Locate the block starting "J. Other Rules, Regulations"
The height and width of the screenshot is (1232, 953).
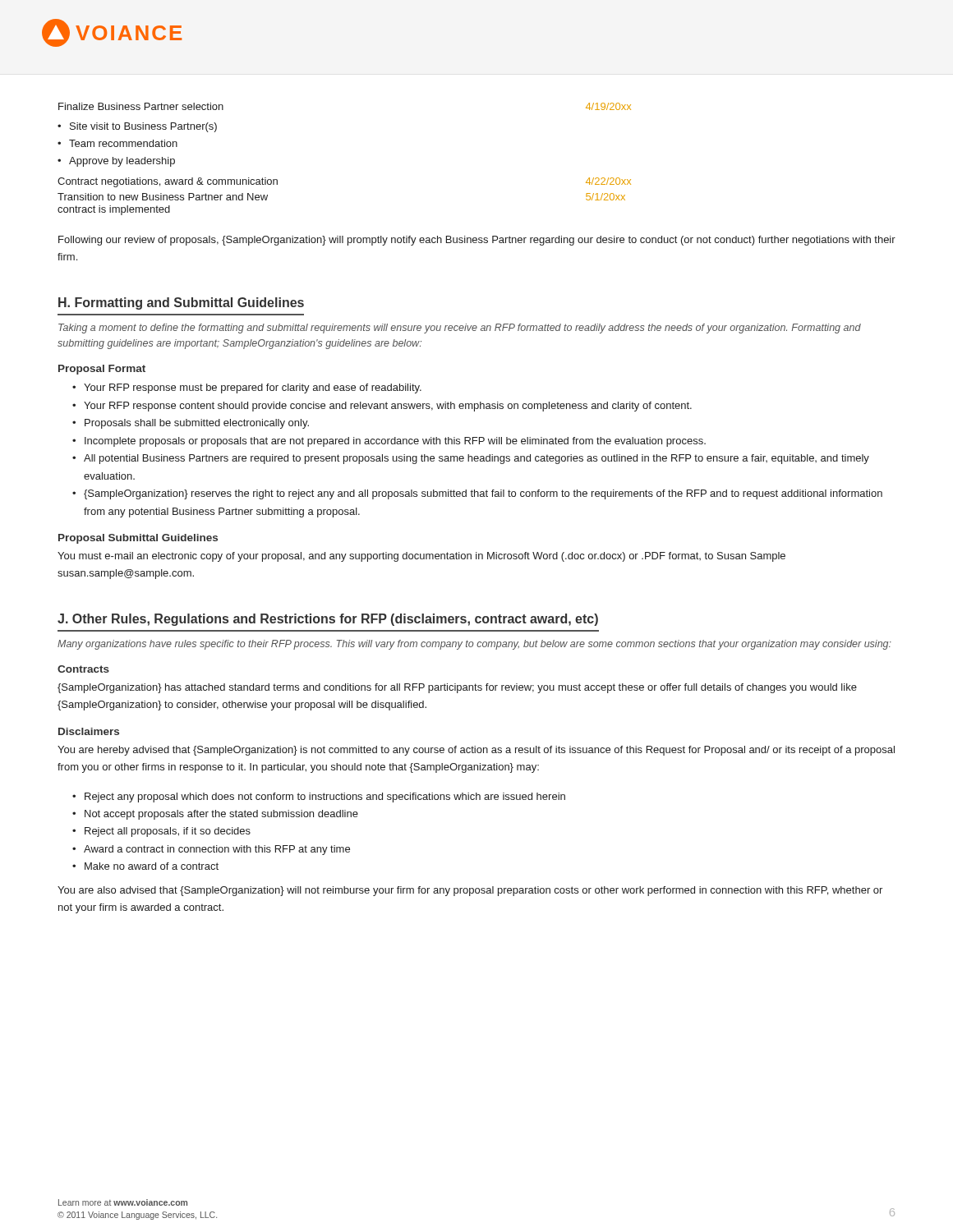(328, 619)
